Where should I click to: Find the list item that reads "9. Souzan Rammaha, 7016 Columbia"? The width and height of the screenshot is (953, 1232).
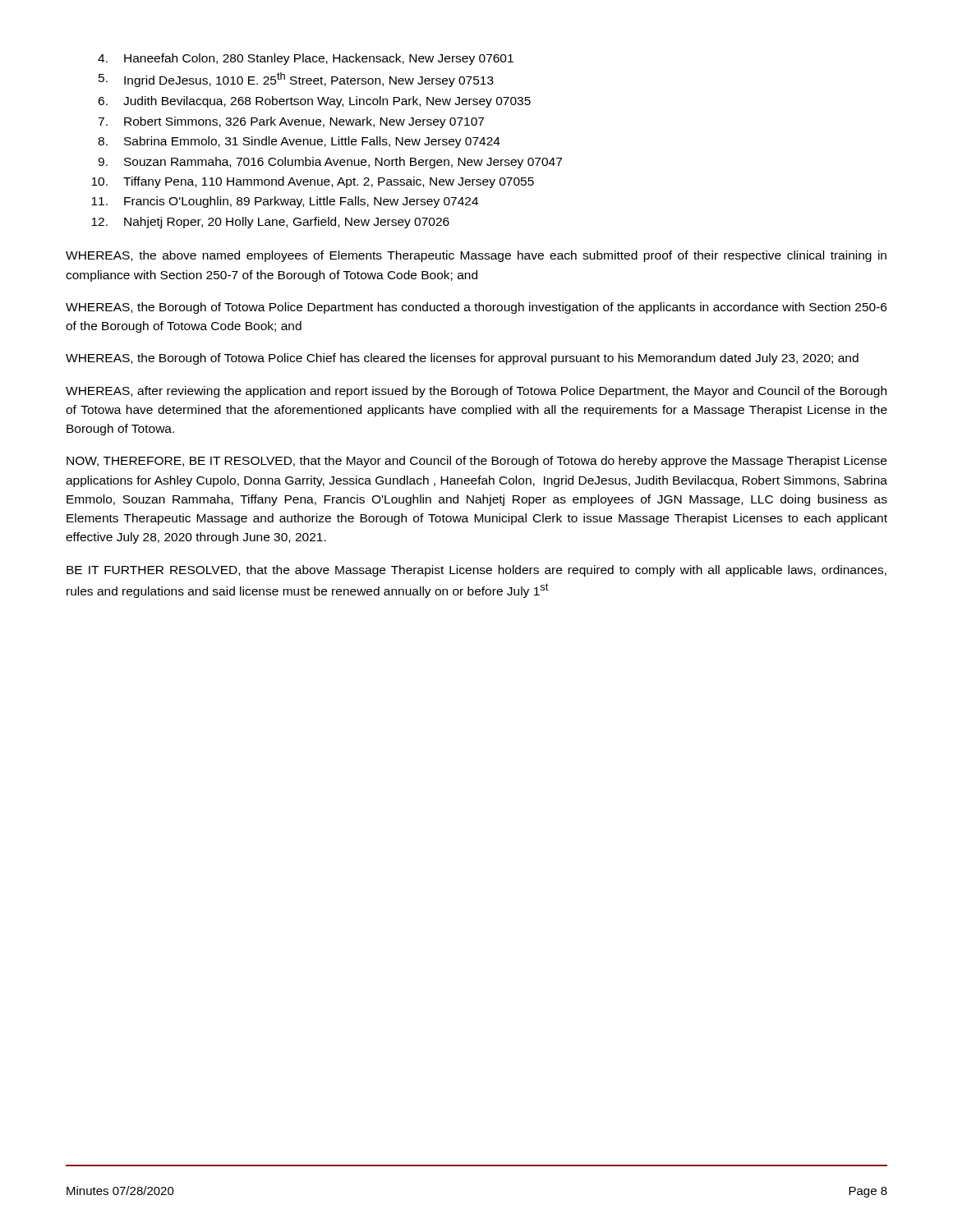tap(476, 162)
